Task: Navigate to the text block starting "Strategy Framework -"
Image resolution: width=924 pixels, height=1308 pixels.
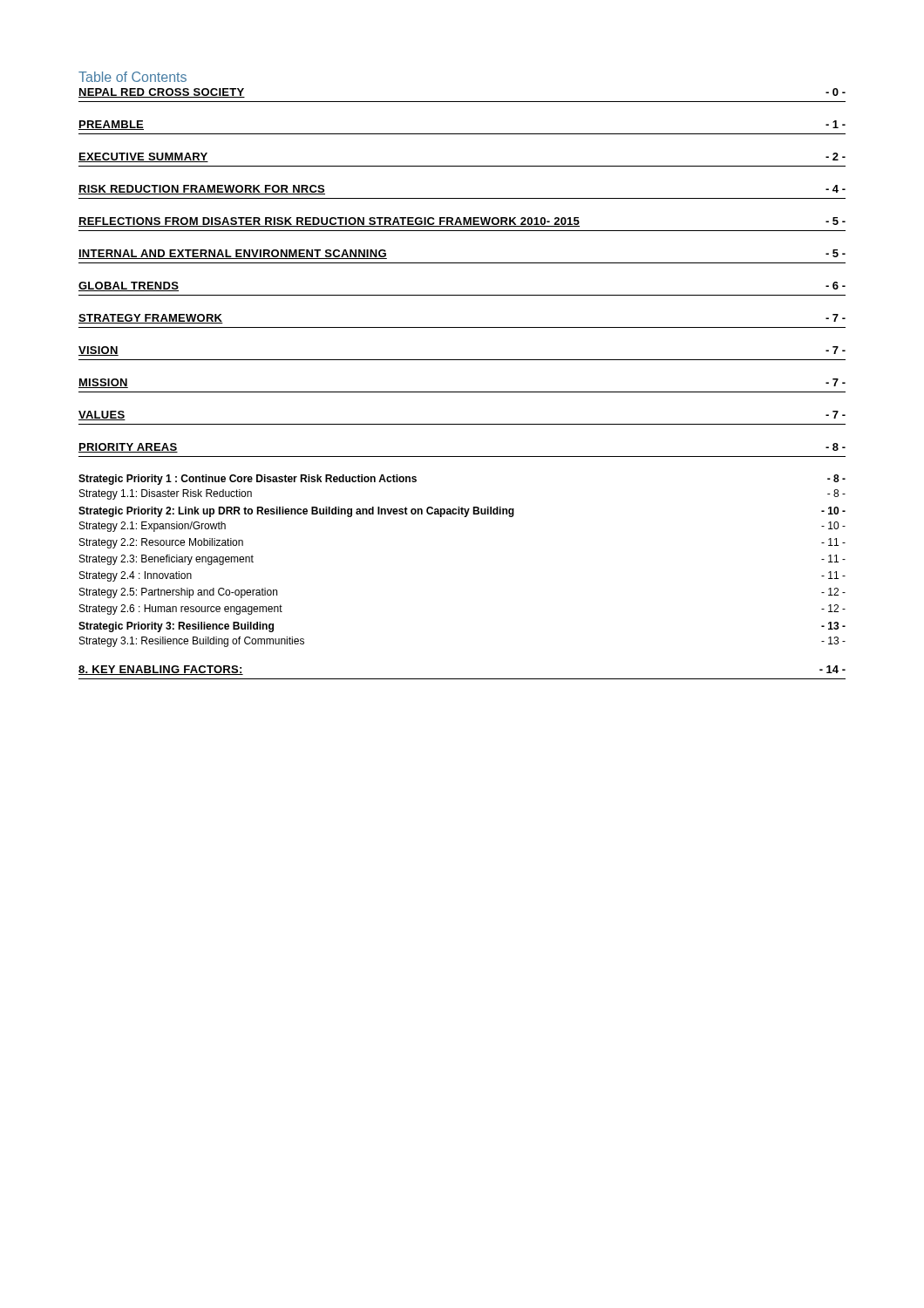Action: (x=462, y=318)
